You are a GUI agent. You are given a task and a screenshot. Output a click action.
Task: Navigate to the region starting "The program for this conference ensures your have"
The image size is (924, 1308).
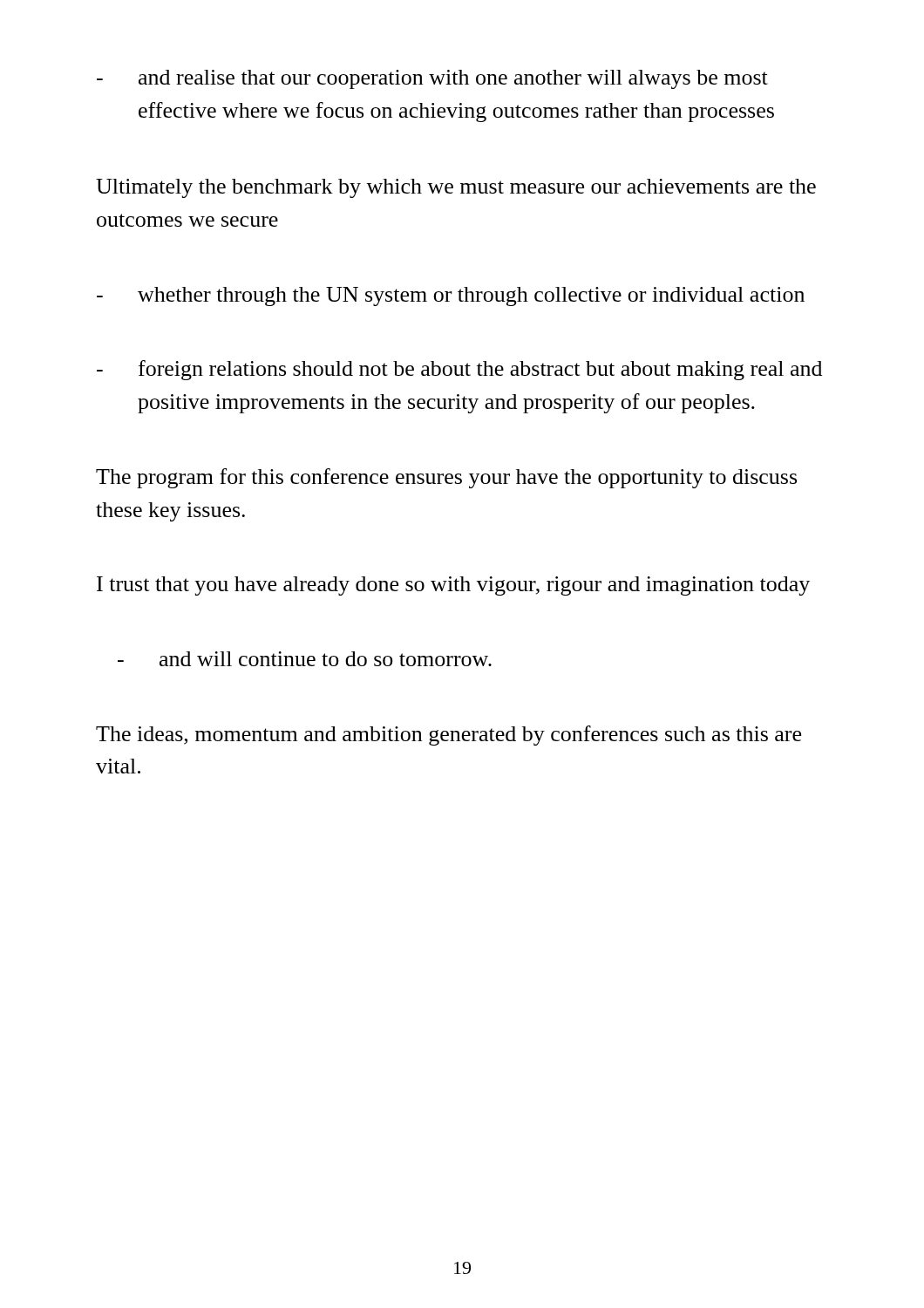pos(447,493)
